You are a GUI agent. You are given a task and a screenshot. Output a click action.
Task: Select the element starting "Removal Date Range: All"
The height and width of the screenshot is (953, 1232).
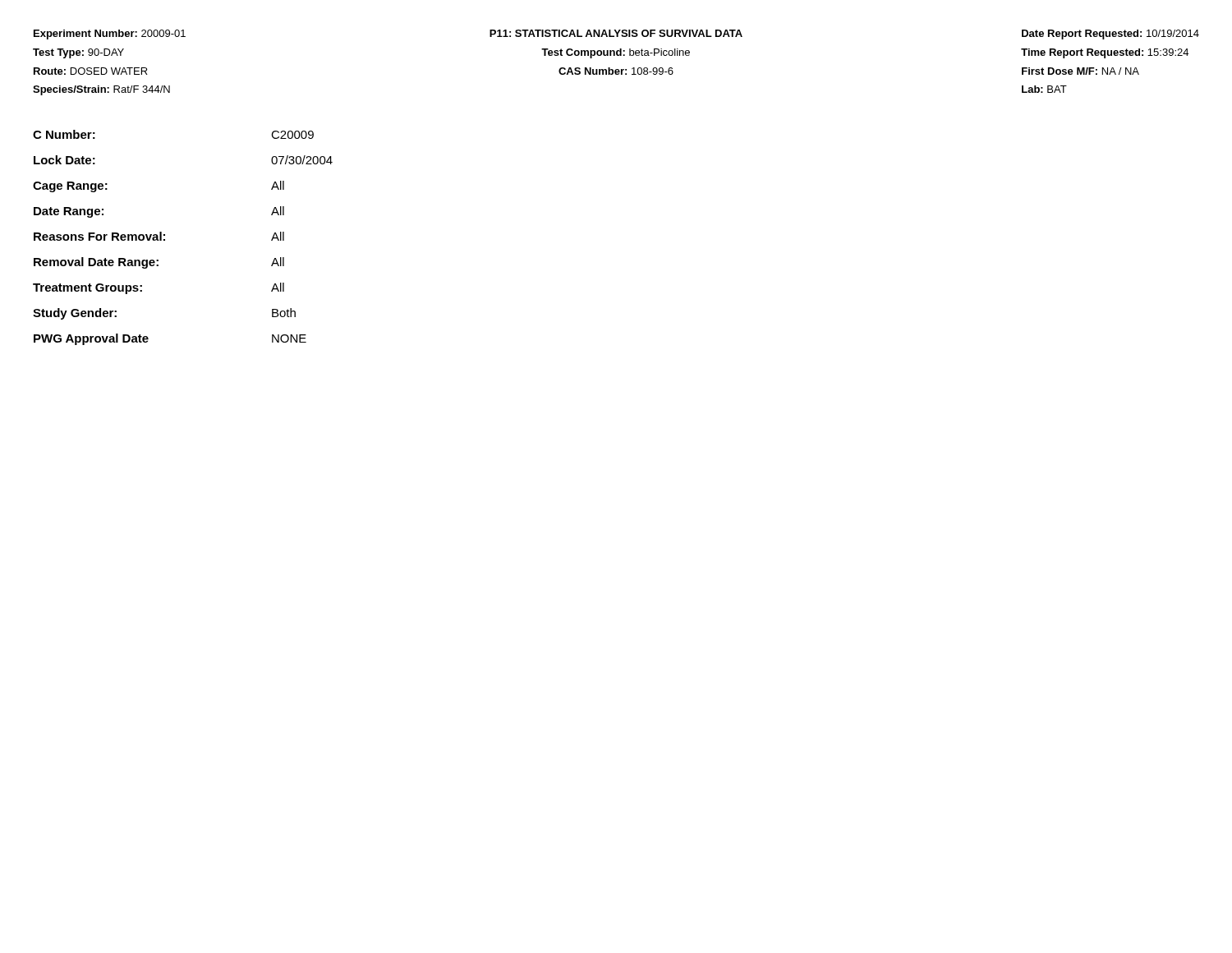(x=159, y=262)
